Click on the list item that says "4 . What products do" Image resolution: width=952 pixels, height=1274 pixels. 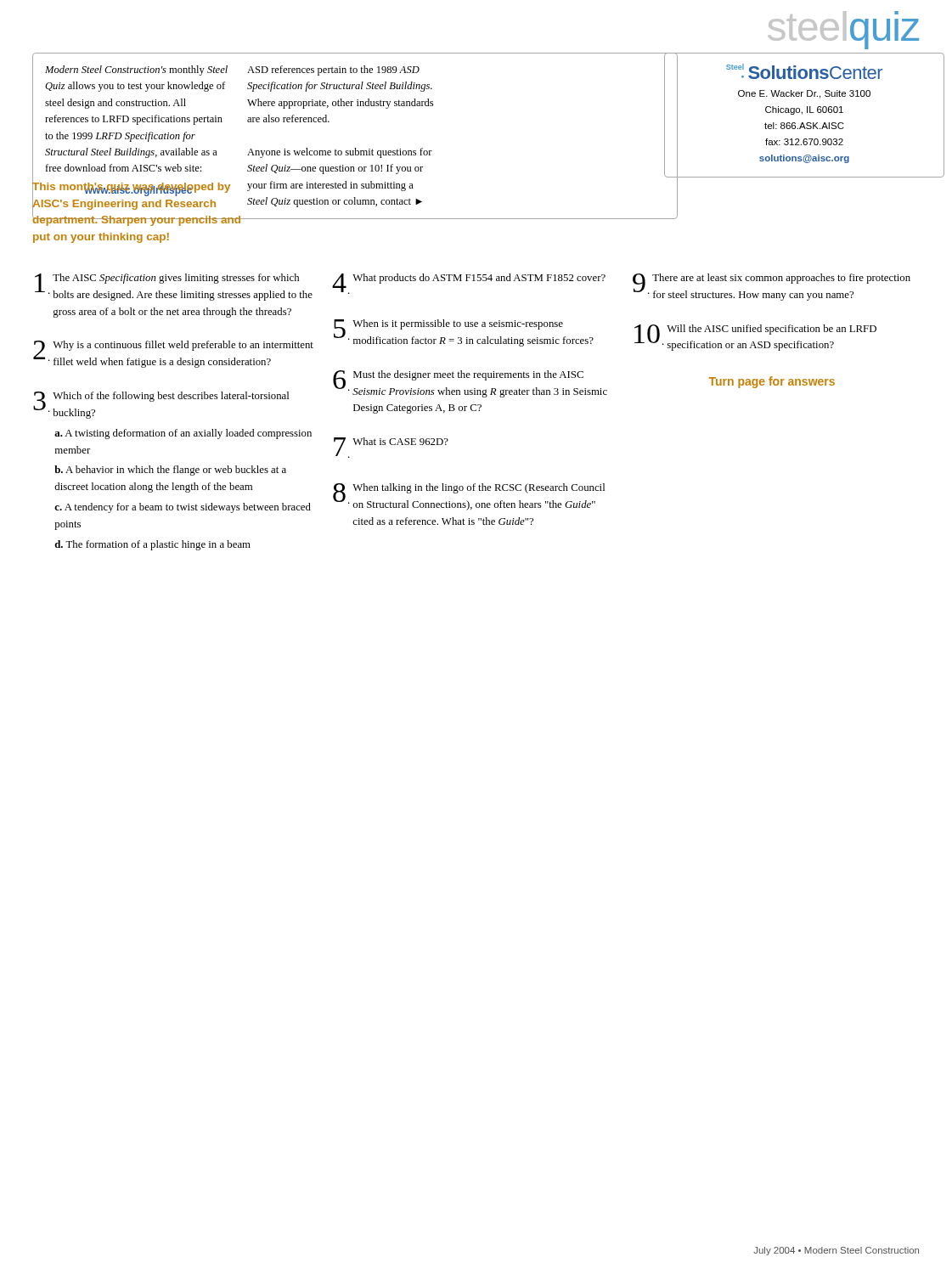point(474,285)
